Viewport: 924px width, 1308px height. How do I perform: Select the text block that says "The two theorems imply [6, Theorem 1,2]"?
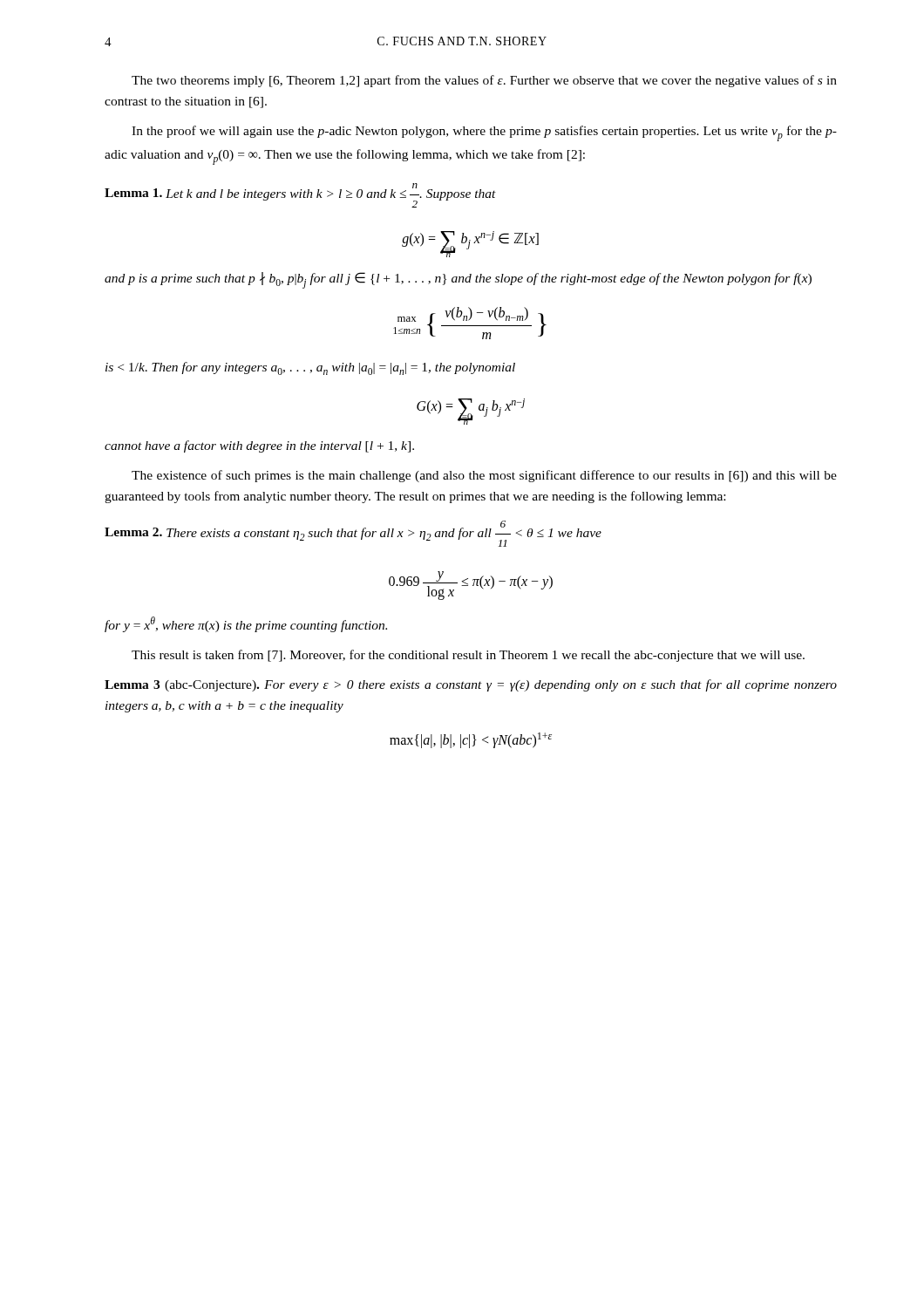(x=471, y=91)
